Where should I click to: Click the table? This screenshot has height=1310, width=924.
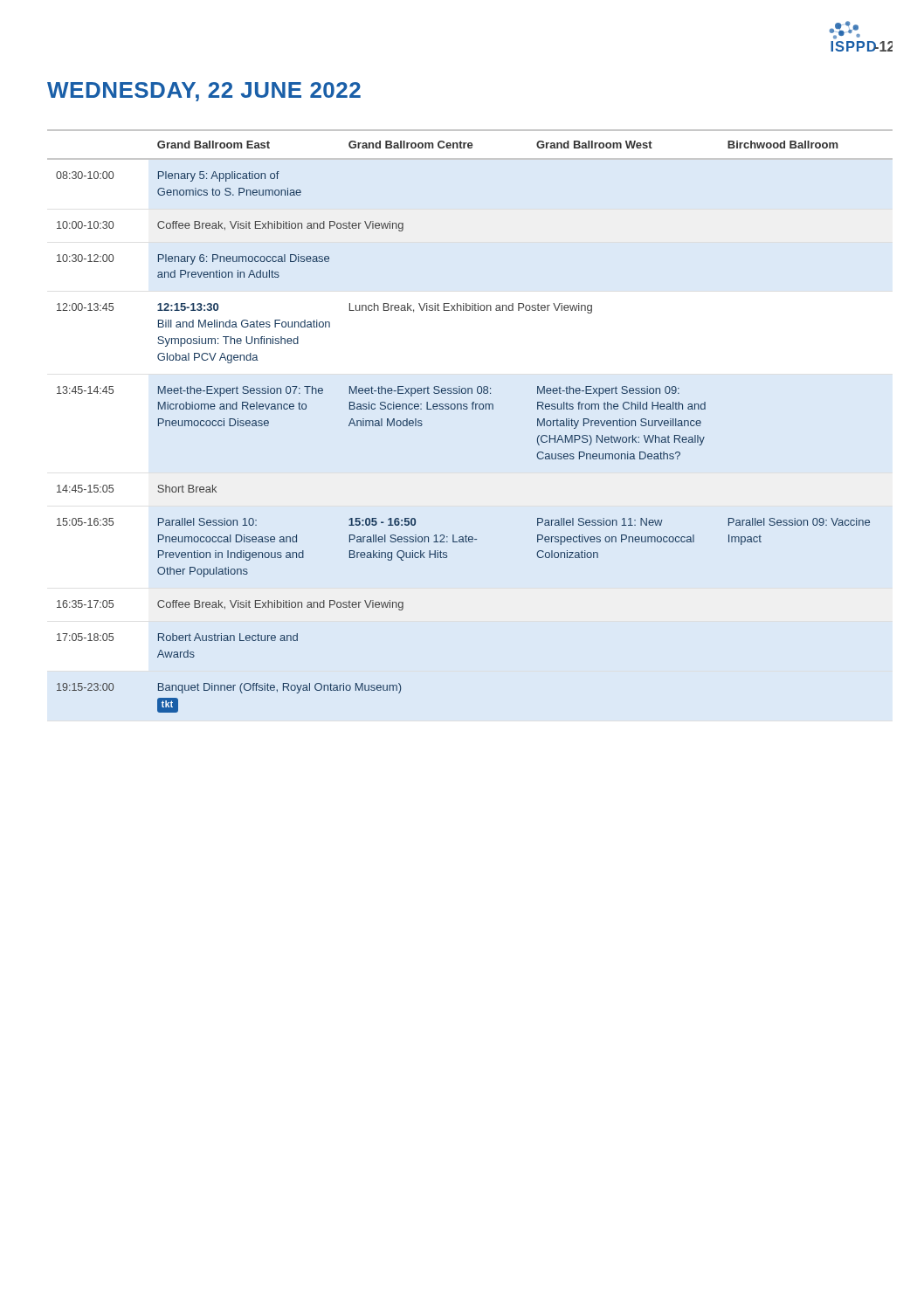coord(470,425)
